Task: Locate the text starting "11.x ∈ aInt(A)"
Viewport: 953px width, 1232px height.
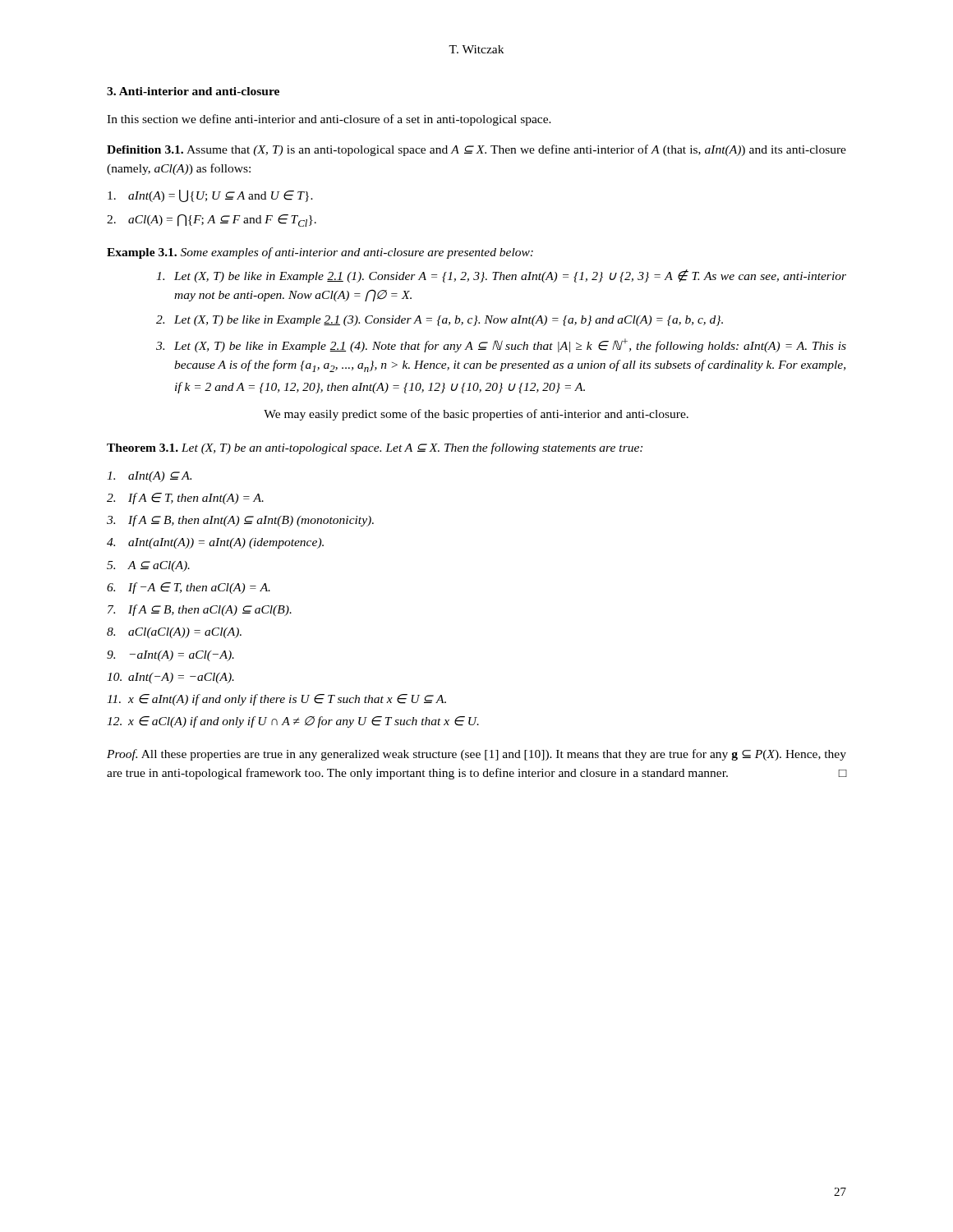Action: 277,699
